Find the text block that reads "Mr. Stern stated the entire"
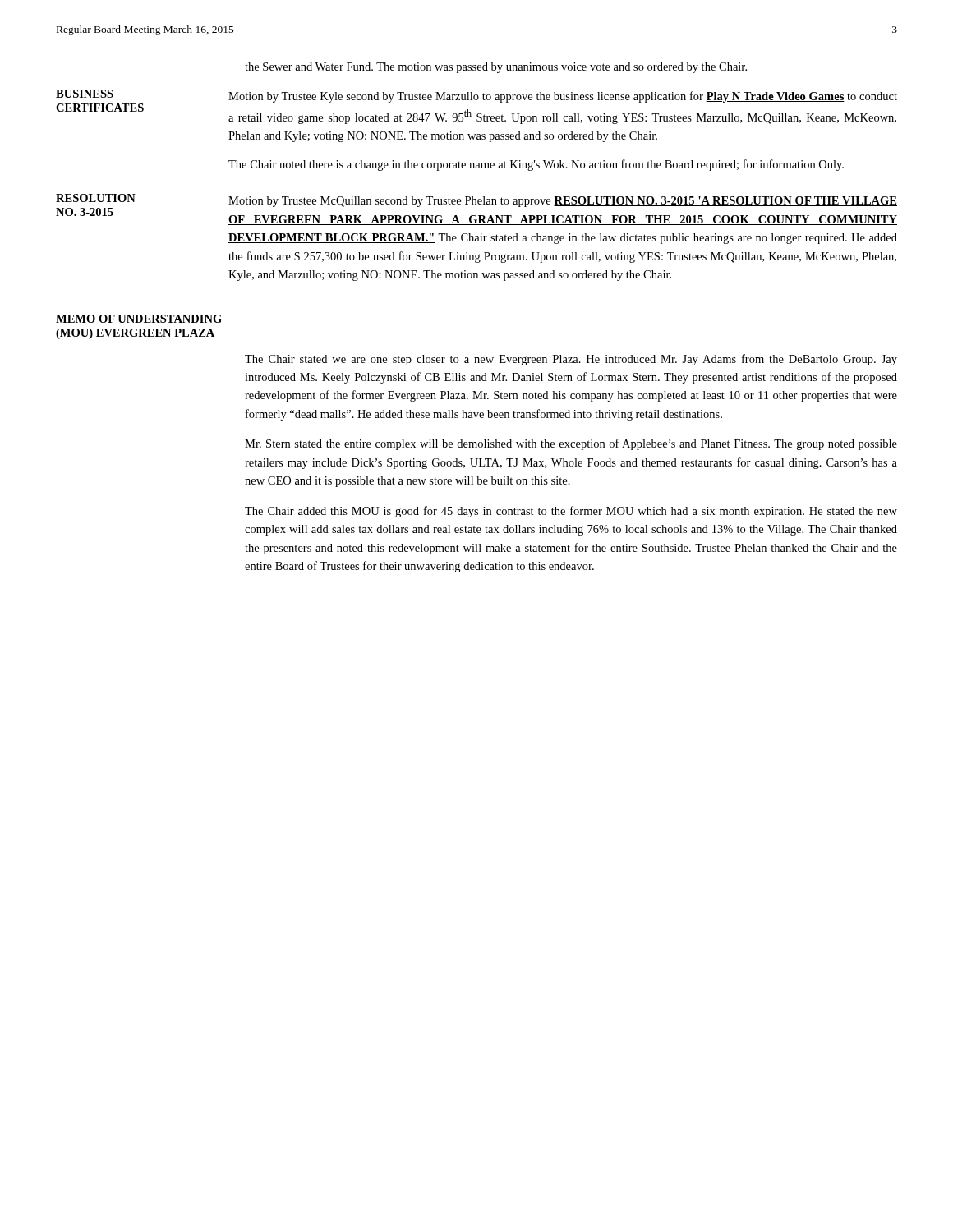The width and height of the screenshot is (953, 1232). 571,462
